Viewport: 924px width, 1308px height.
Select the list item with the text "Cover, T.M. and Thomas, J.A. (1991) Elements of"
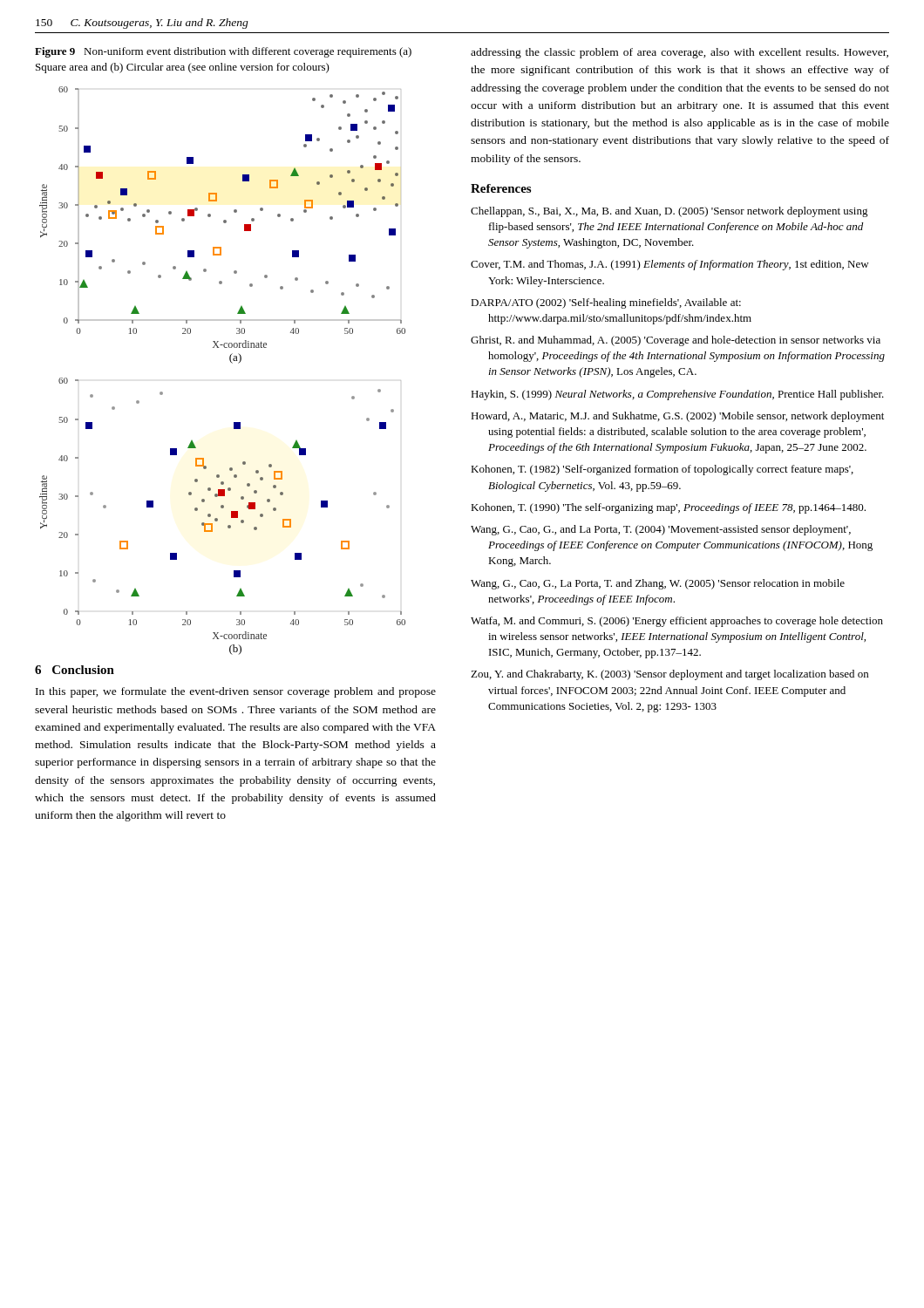point(670,272)
